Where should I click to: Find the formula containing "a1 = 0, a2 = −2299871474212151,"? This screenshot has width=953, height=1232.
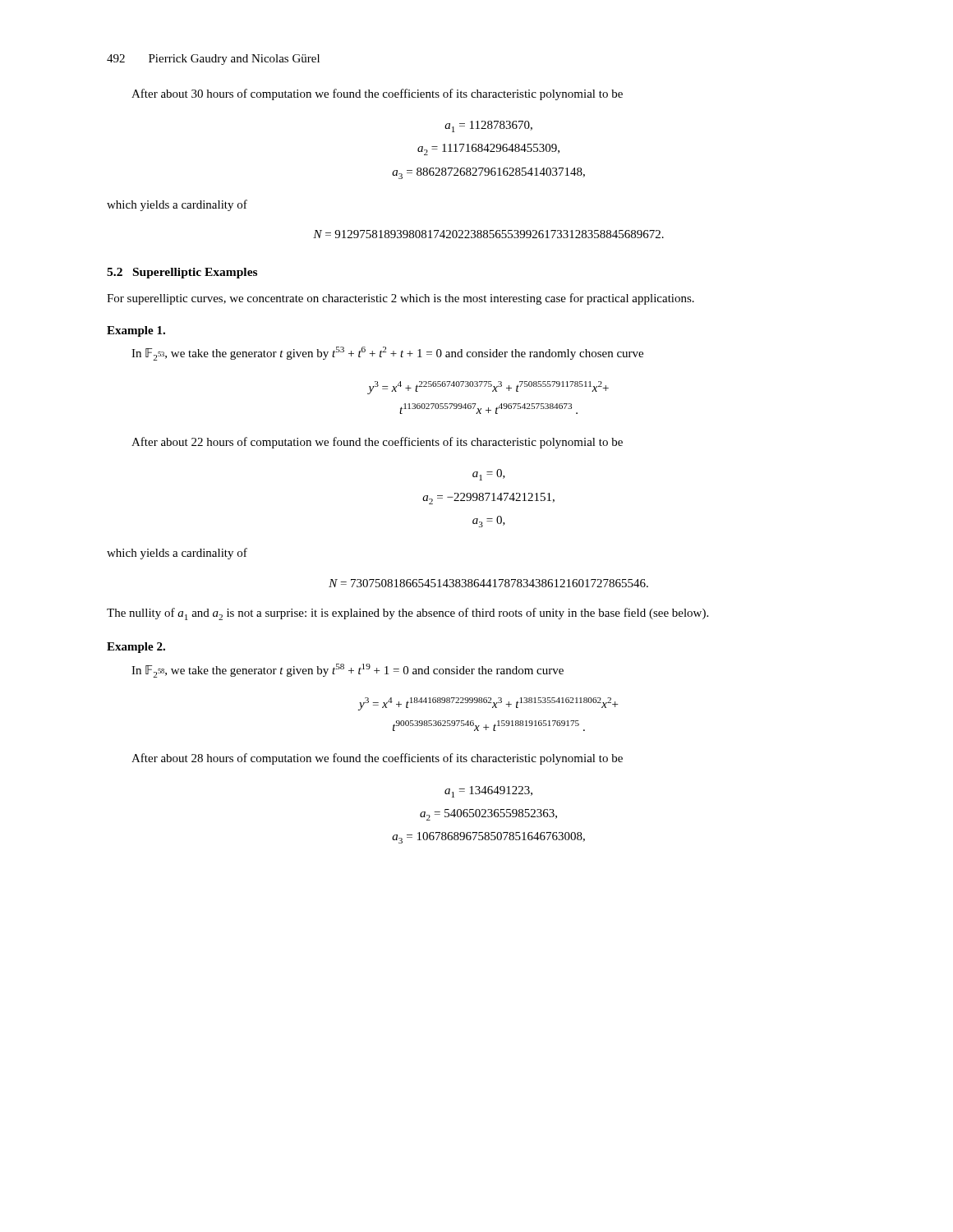click(x=489, y=498)
